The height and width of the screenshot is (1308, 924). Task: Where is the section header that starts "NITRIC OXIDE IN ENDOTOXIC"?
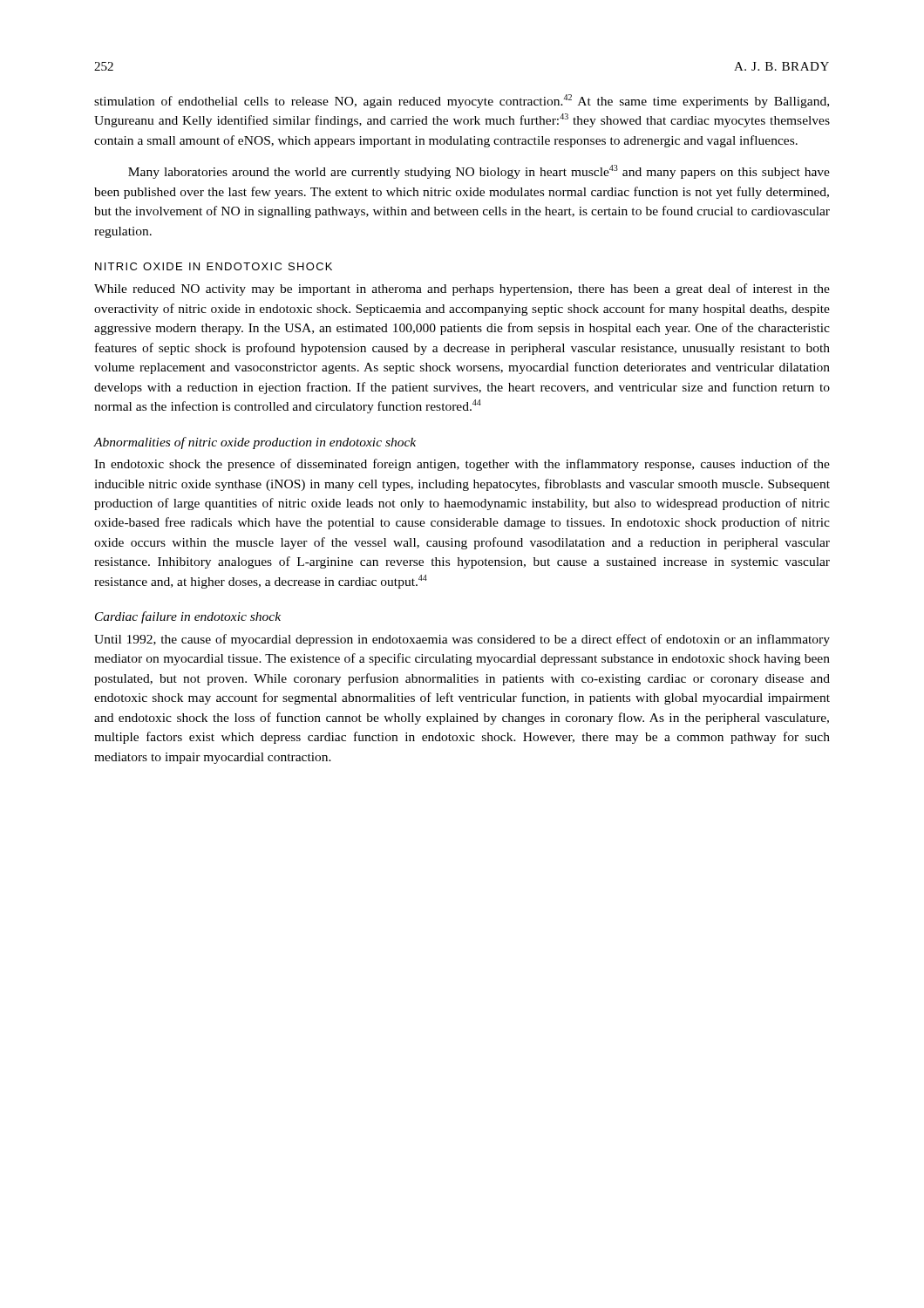point(214,267)
